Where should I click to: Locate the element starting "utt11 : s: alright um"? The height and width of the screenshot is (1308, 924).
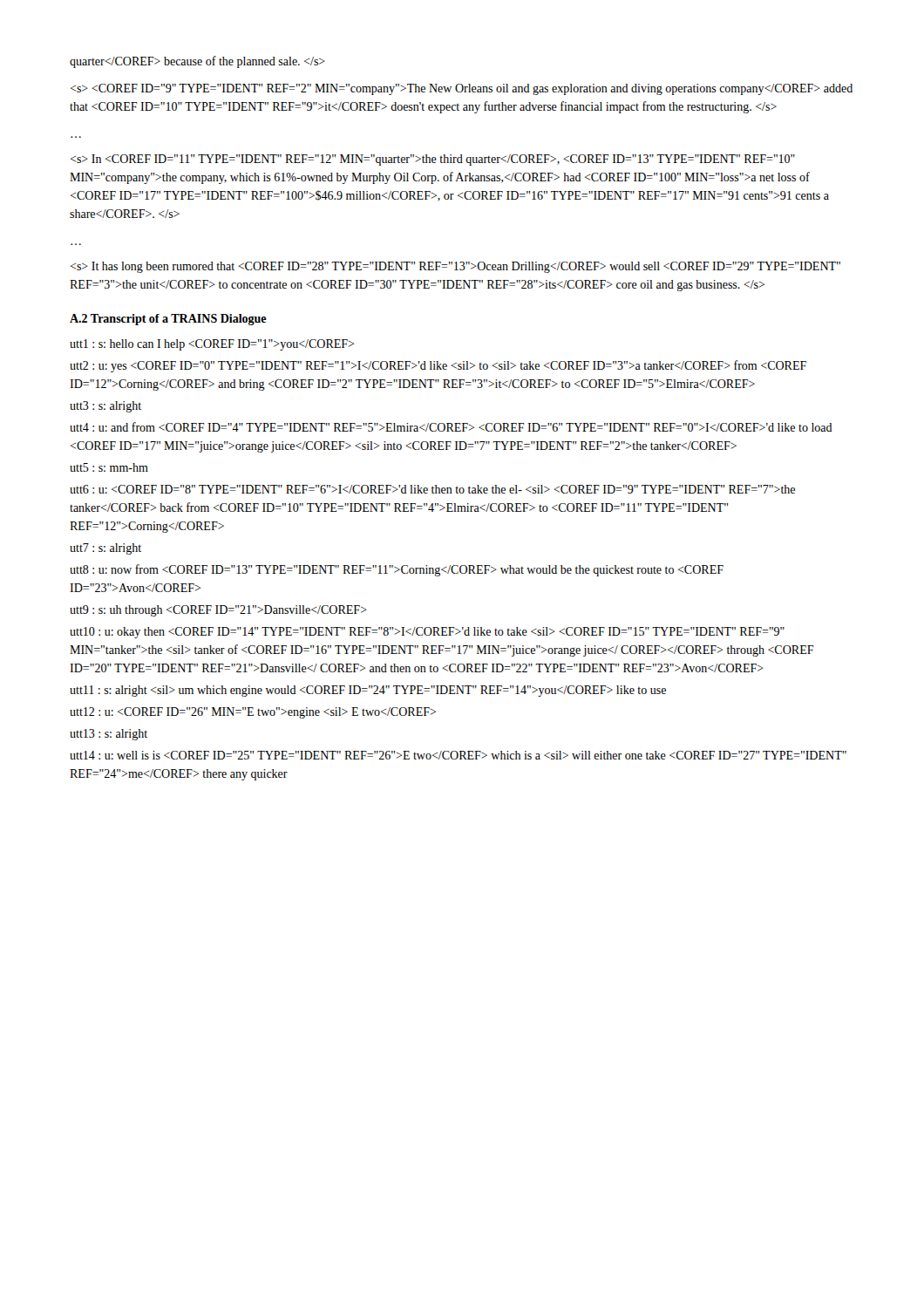click(x=368, y=690)
